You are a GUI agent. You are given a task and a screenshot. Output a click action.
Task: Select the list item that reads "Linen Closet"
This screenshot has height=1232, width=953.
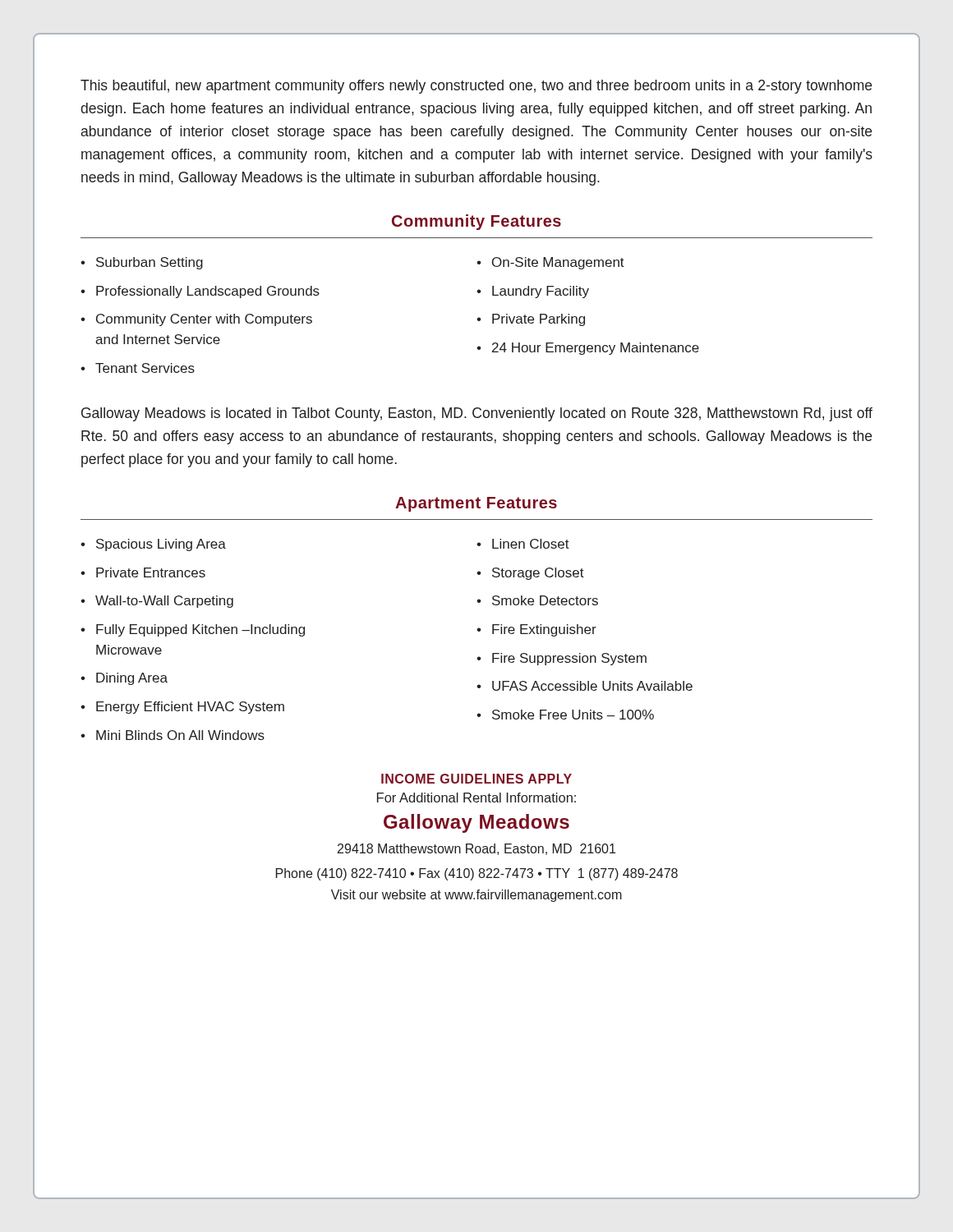click(x=530, y=544)
